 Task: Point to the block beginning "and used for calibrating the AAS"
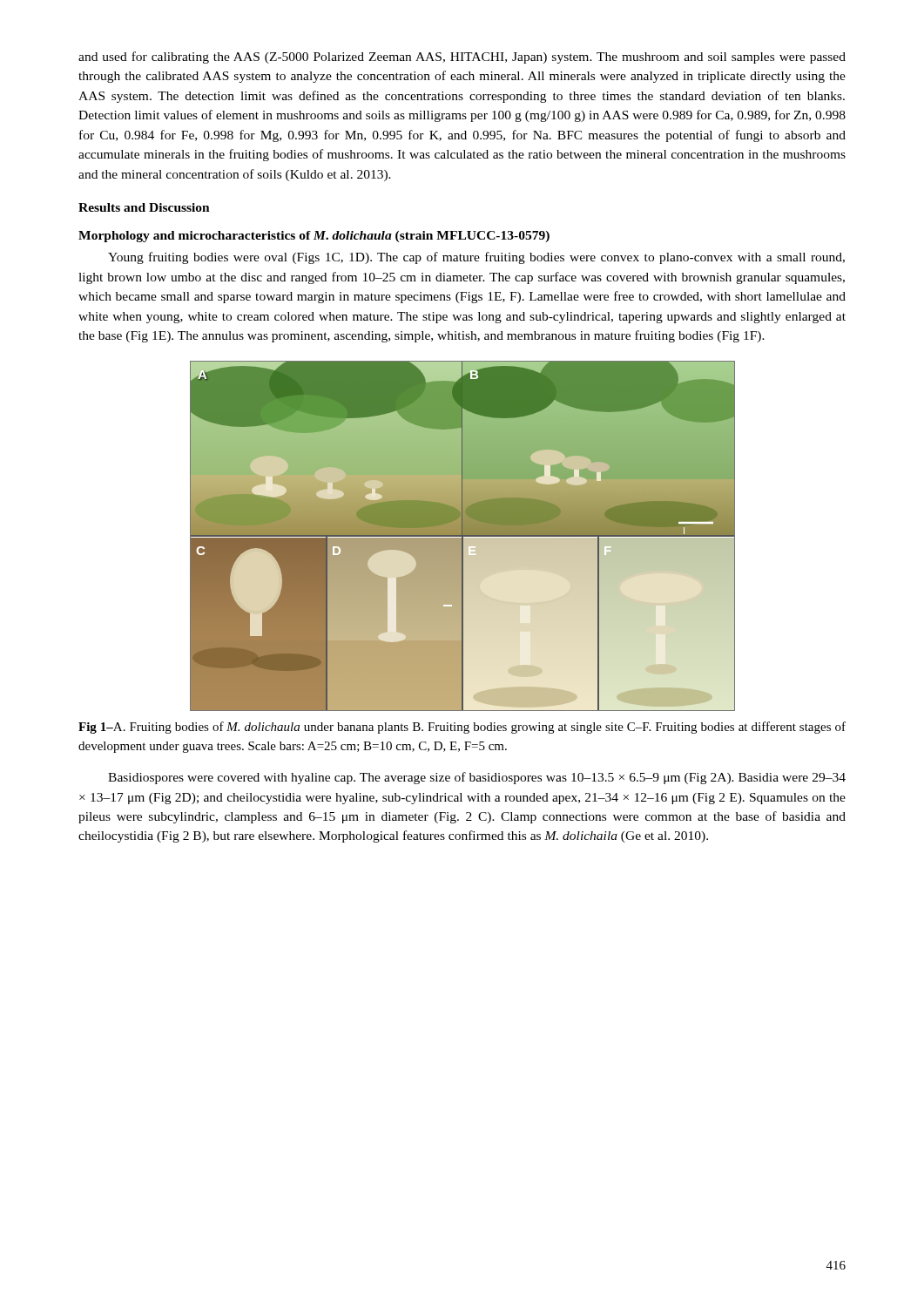coord(462,116)
